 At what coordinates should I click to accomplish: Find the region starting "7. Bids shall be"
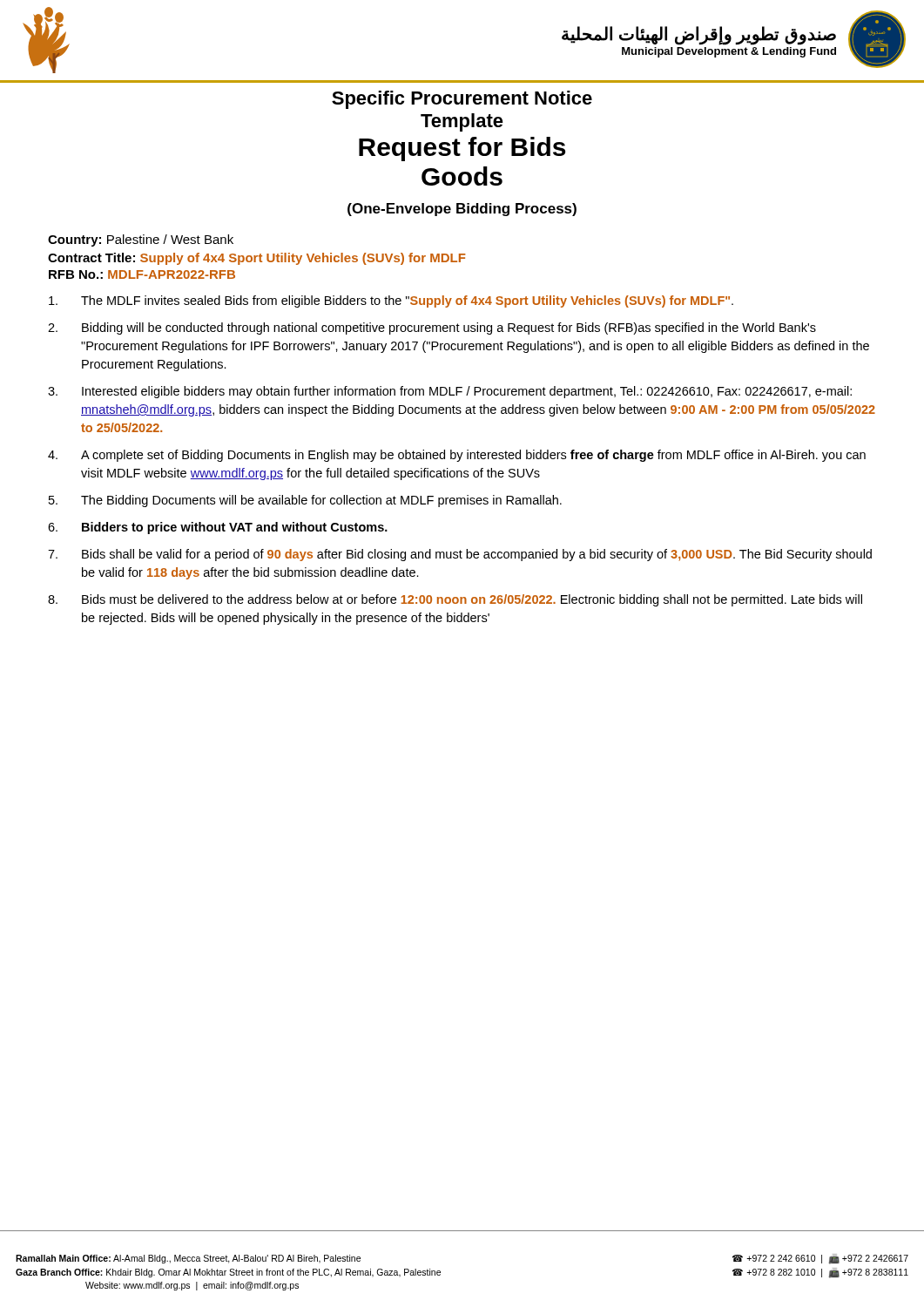click(462, 564)
